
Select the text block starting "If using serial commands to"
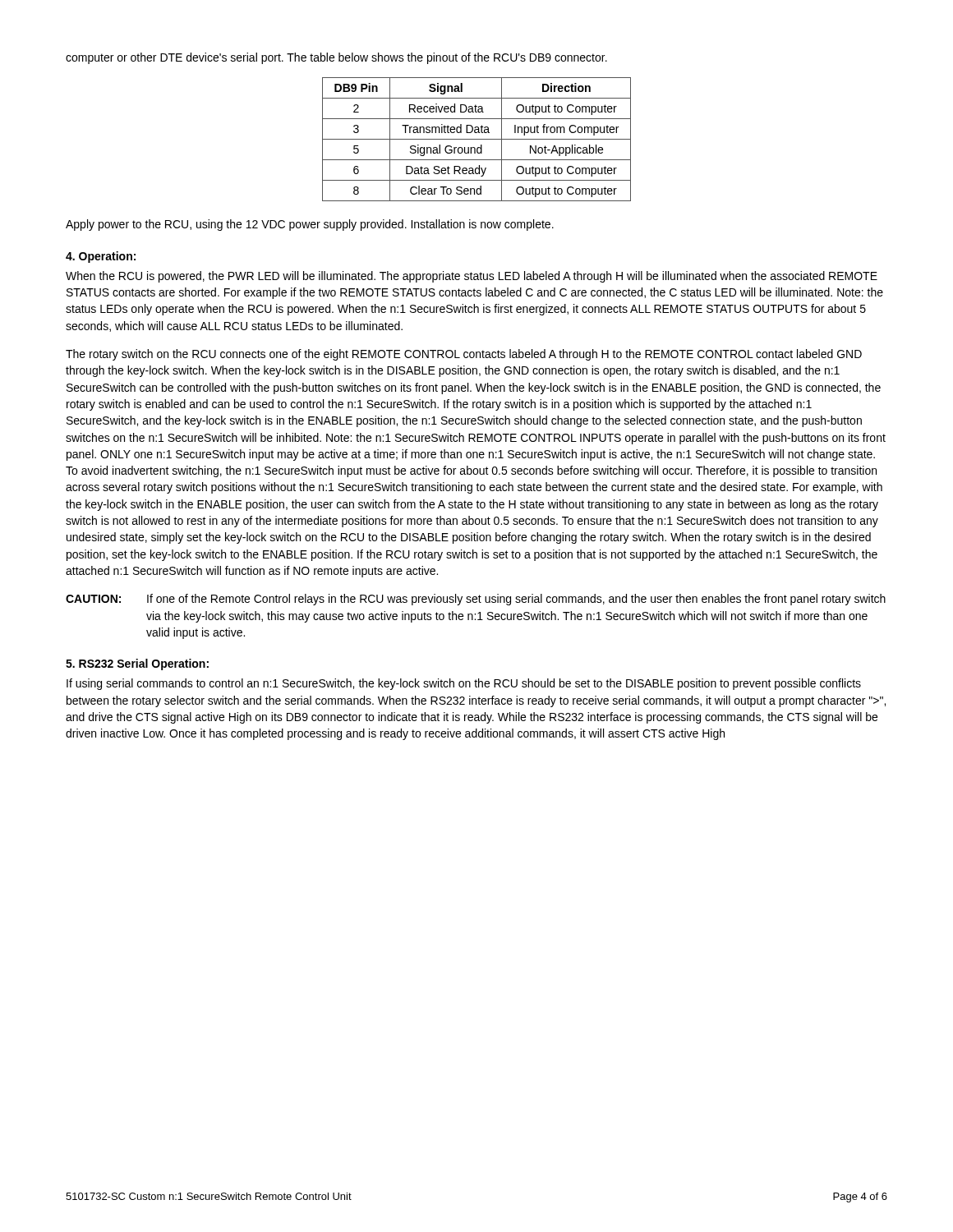[x=476, y=709]
